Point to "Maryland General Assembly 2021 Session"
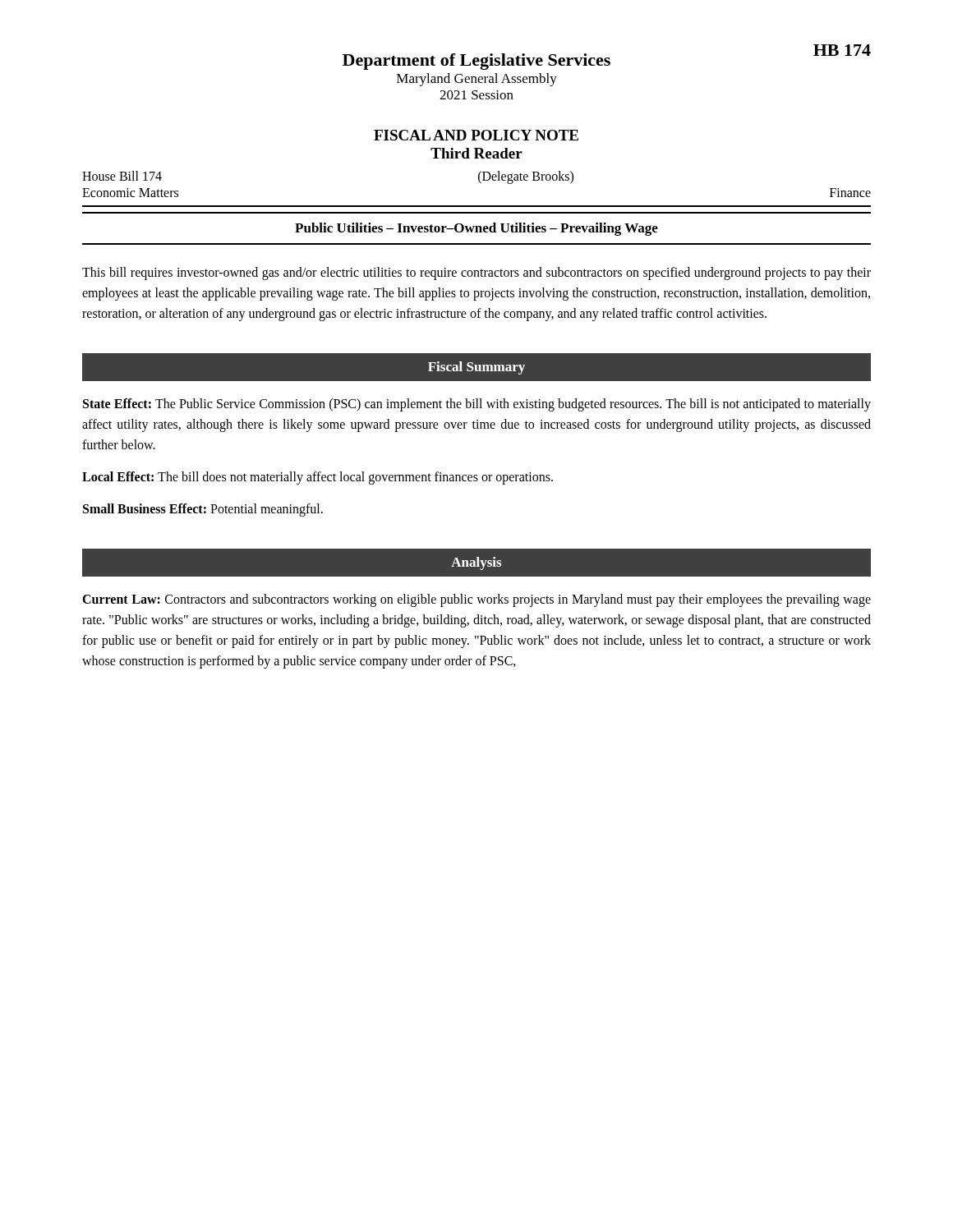Screen dimensions: 1232x953 [476, 87]
